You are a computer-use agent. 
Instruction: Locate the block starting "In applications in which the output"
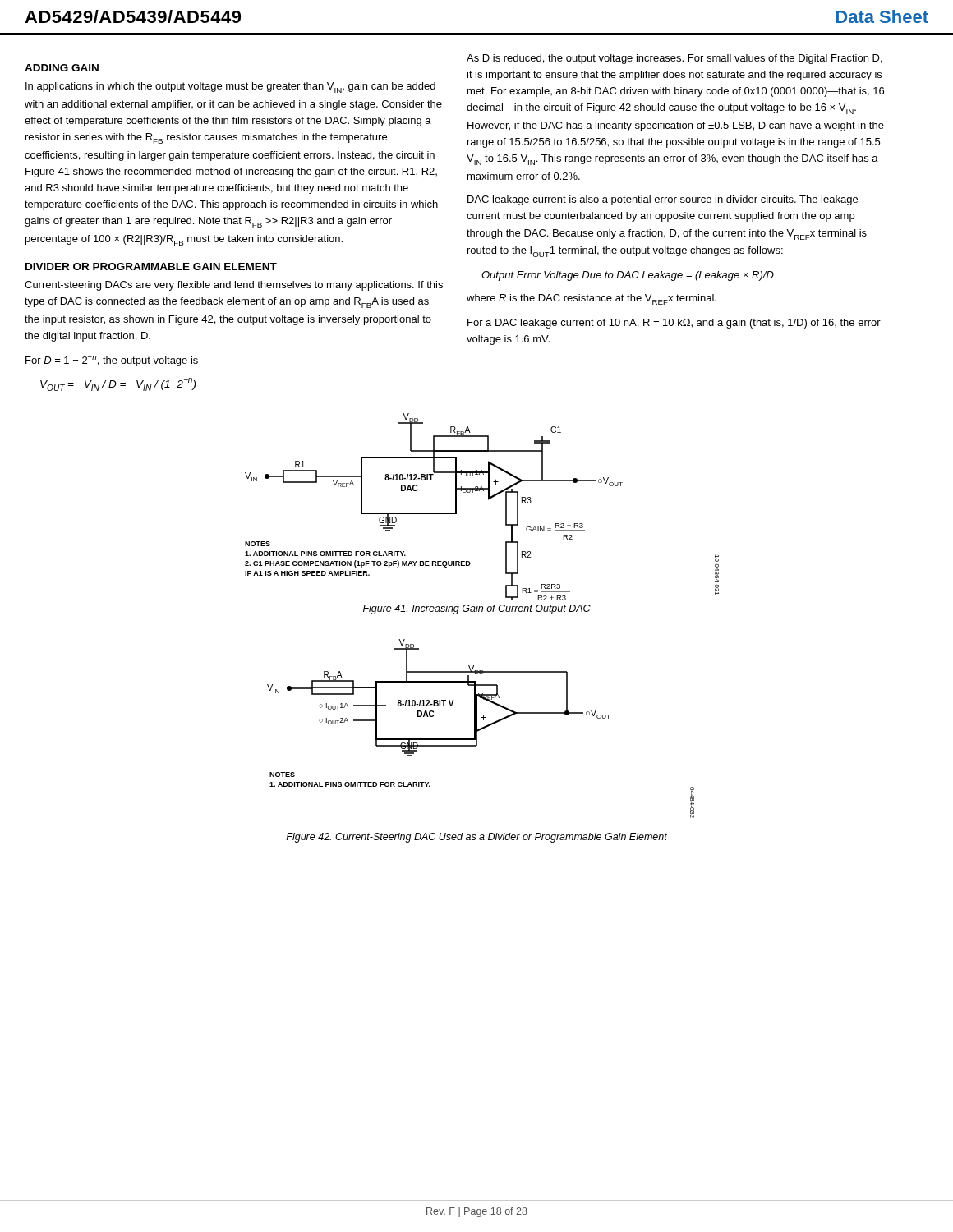click(x=233, y=163)
